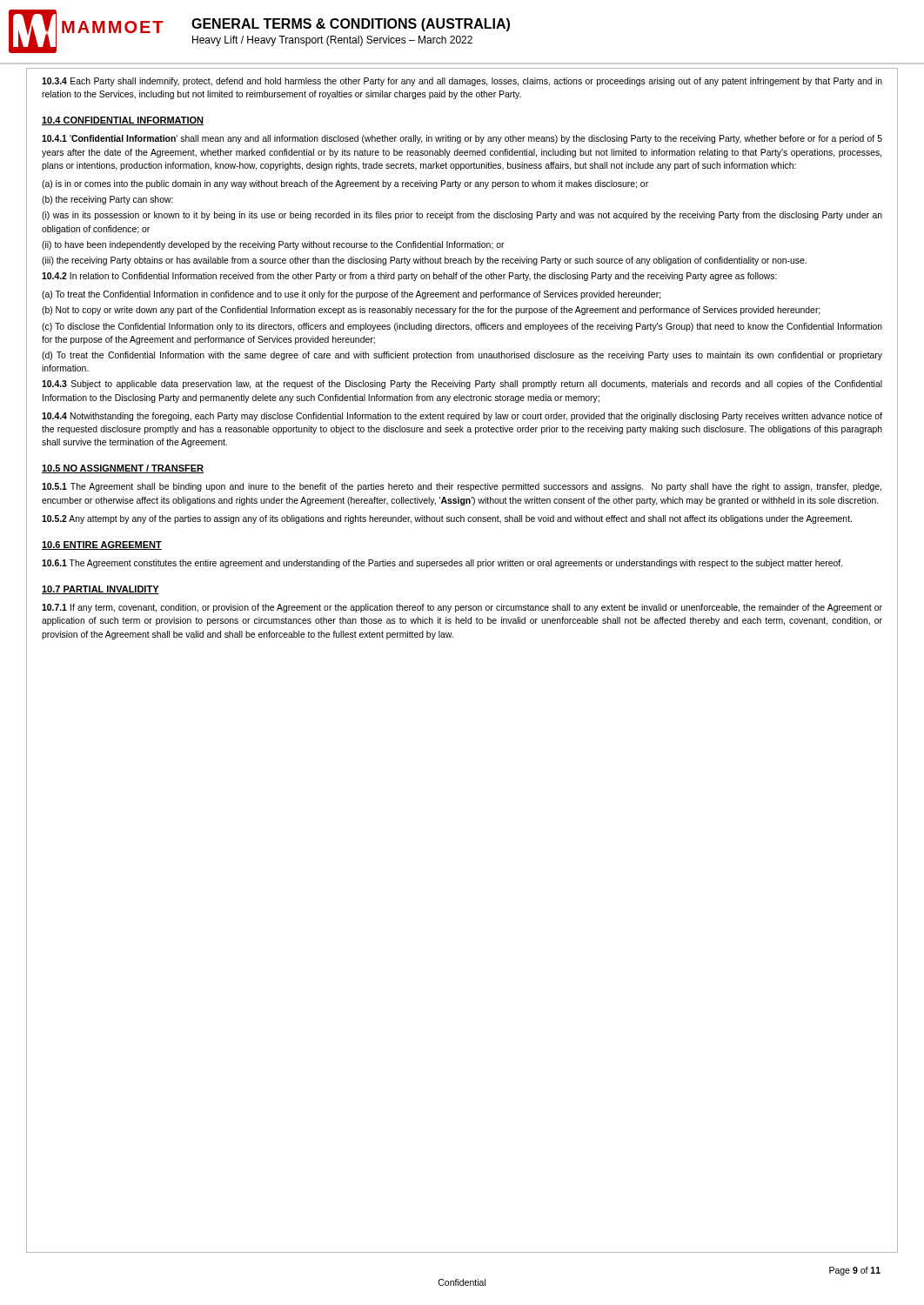Find the block on this page that starts "(a) To treat"
Viewport: 924px width, 1305px height.
coord(351,295)
